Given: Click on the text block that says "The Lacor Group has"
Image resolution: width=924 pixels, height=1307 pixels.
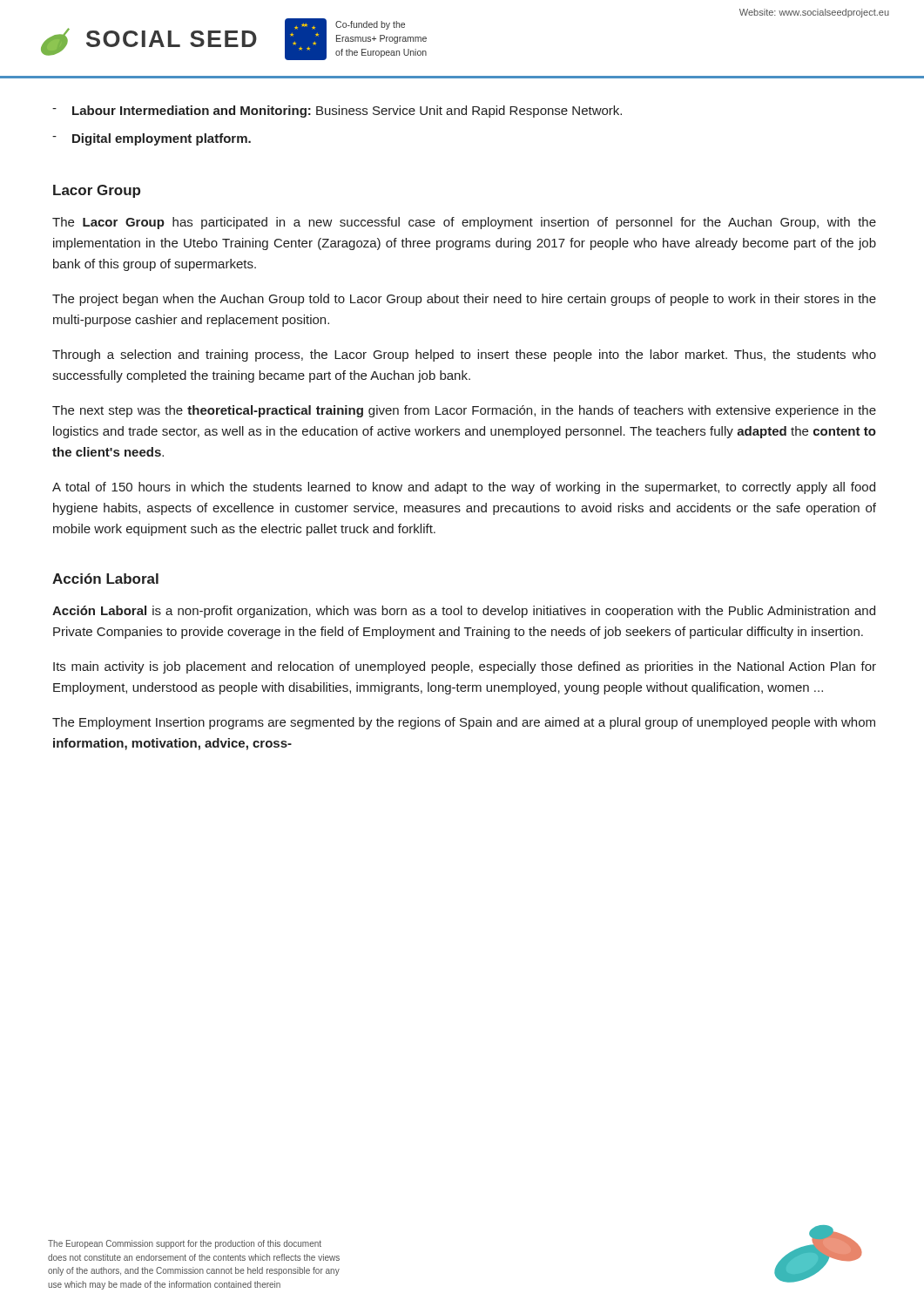Looking at the screenshot, I should pyautogui.click(x=464, y=243).
